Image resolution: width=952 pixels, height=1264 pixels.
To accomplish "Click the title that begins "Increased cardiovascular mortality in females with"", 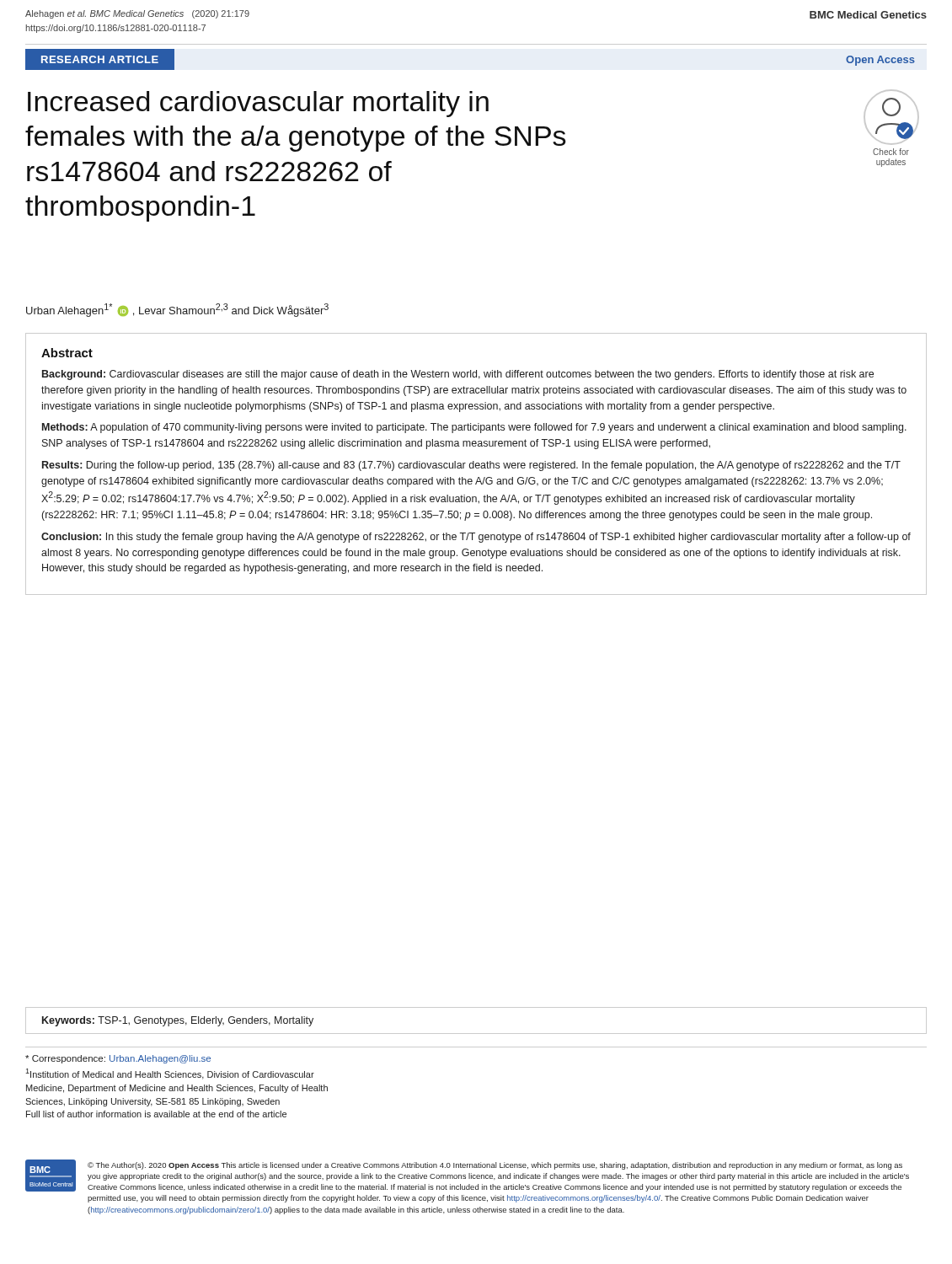I will click(x=413, y=154).
